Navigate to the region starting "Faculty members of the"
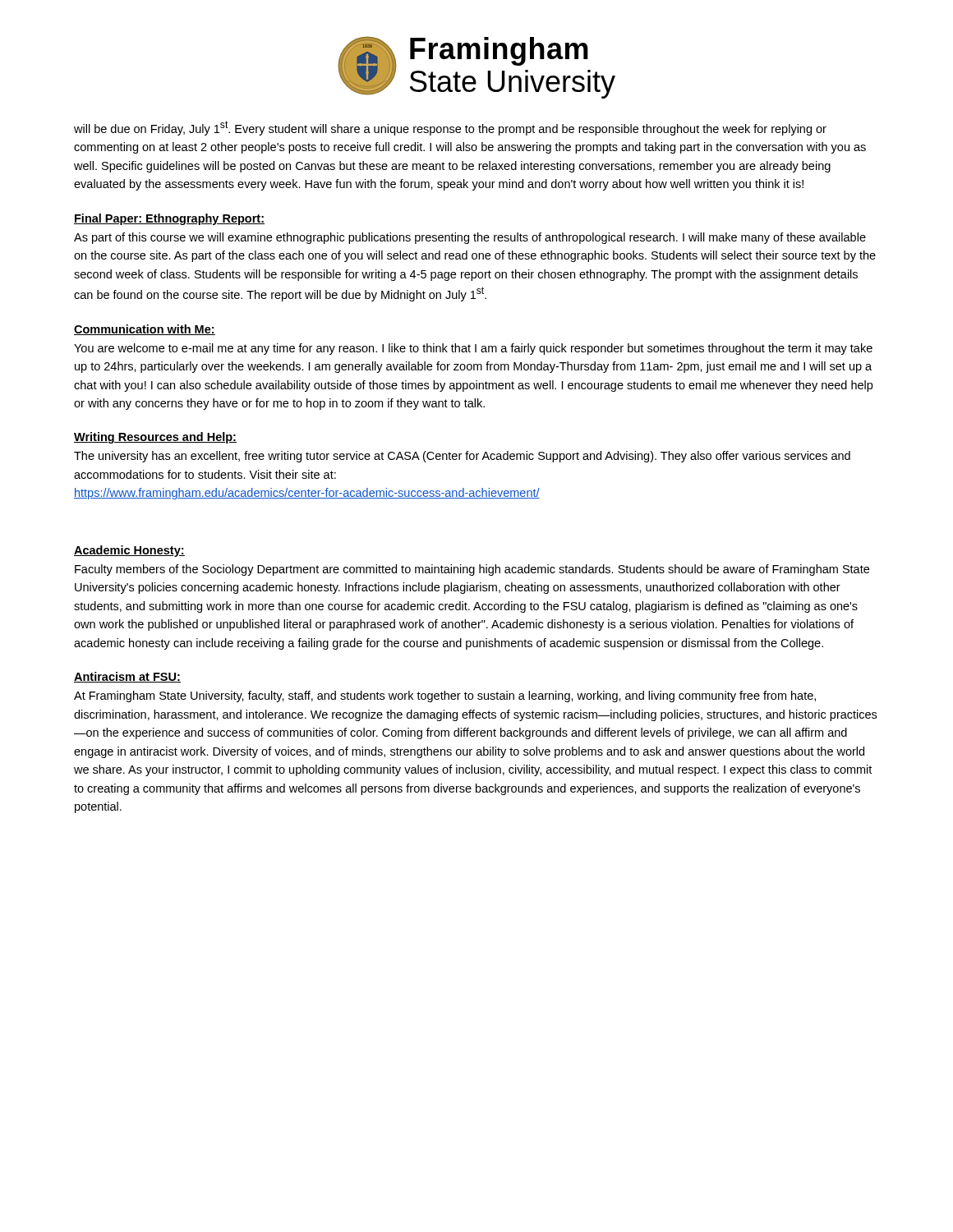 click(x=472, y=606)
